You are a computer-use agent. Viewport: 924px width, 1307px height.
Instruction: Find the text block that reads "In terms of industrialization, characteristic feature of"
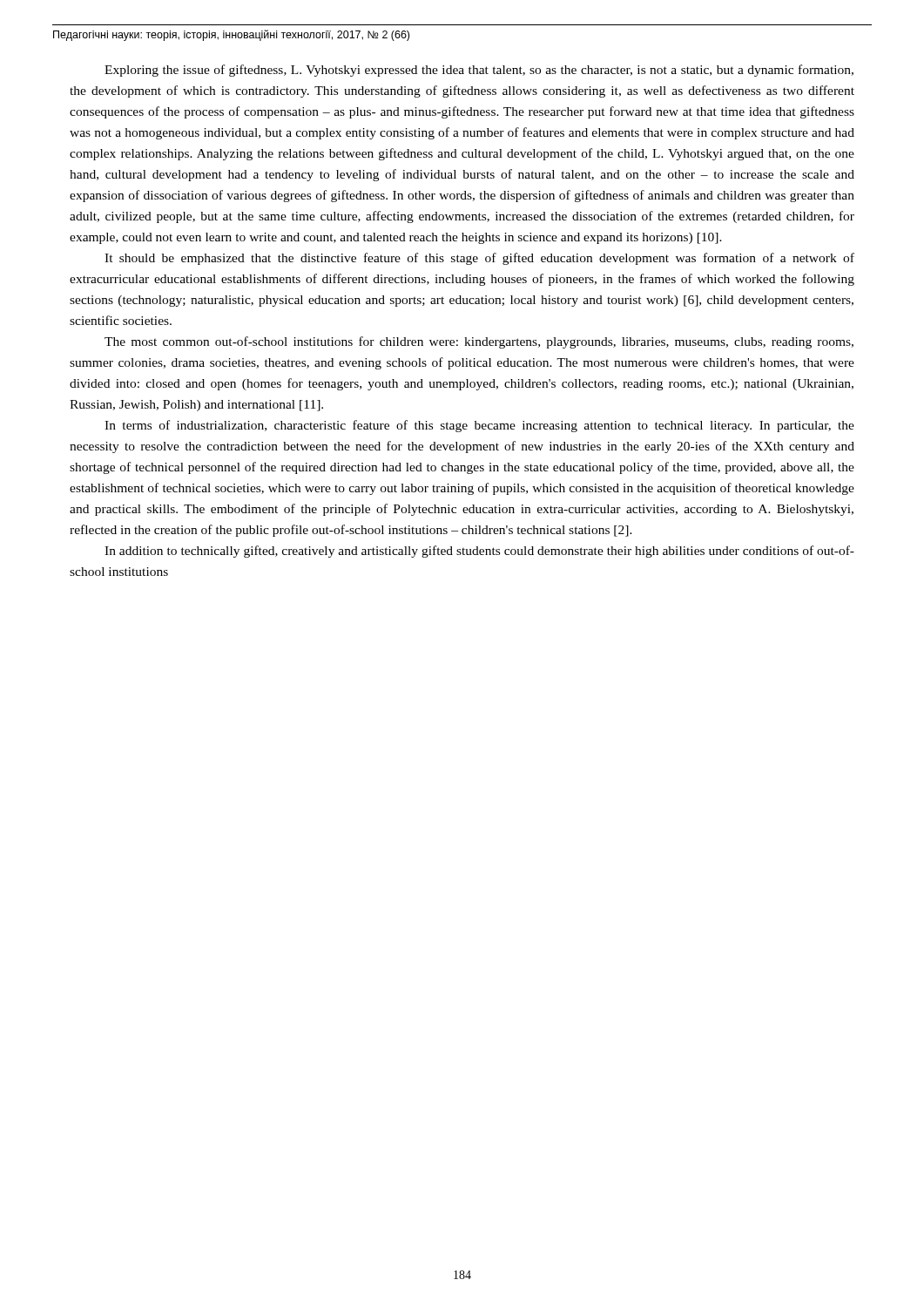tap(462, 477)
